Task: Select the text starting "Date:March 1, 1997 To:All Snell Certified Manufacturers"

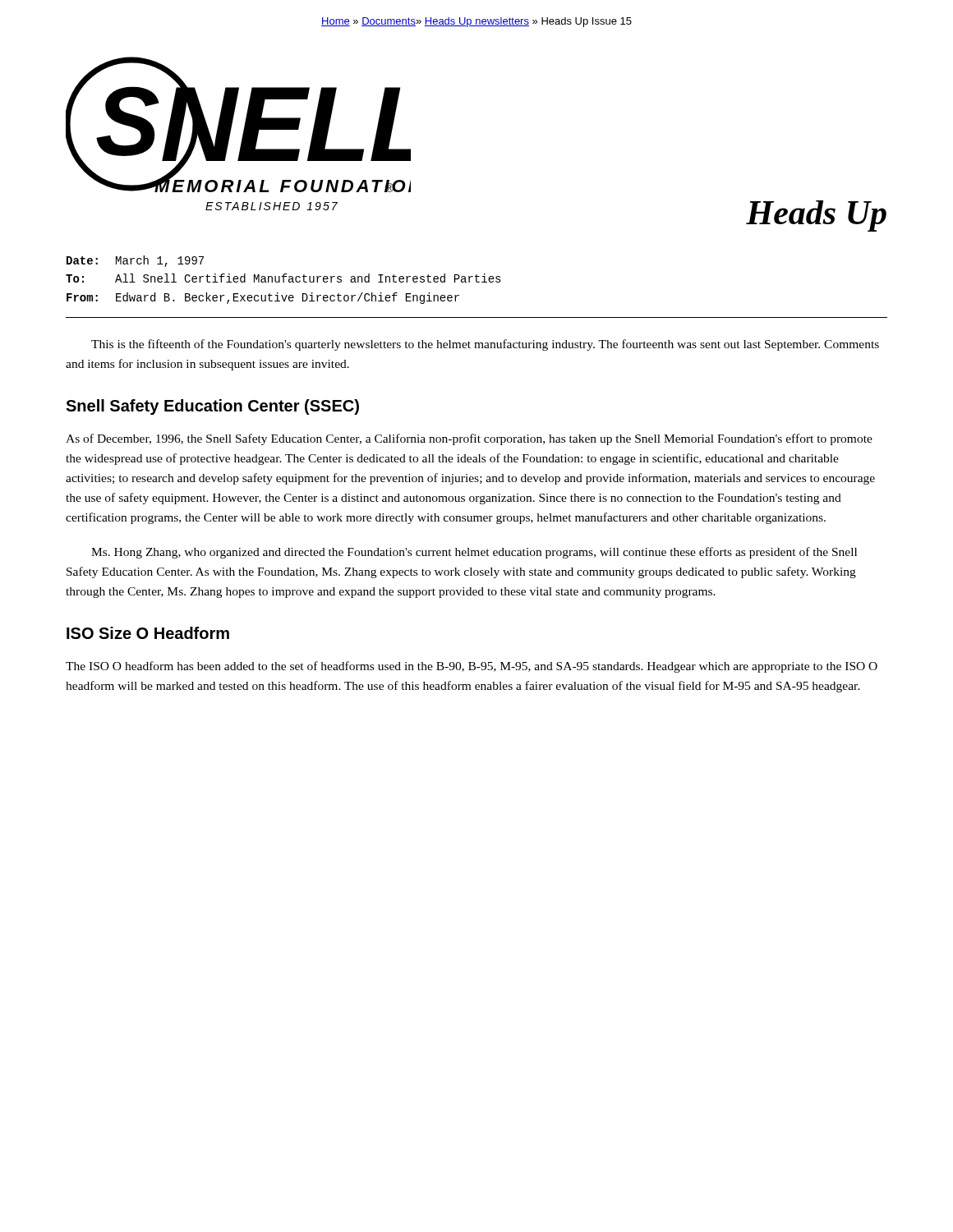Action: pyautogui.click(x=476, y=280)
